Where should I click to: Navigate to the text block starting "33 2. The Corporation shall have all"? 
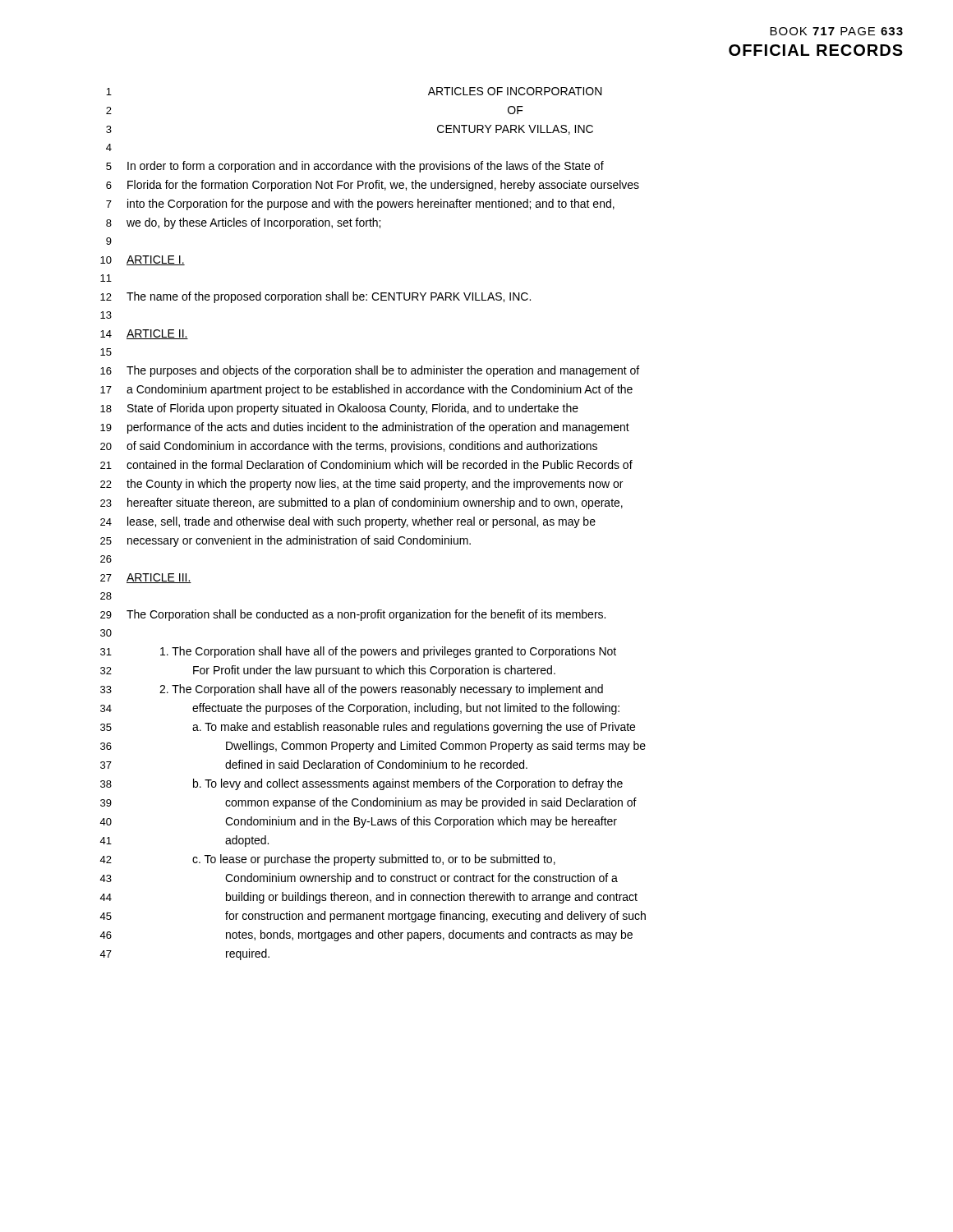click(493, 699)
